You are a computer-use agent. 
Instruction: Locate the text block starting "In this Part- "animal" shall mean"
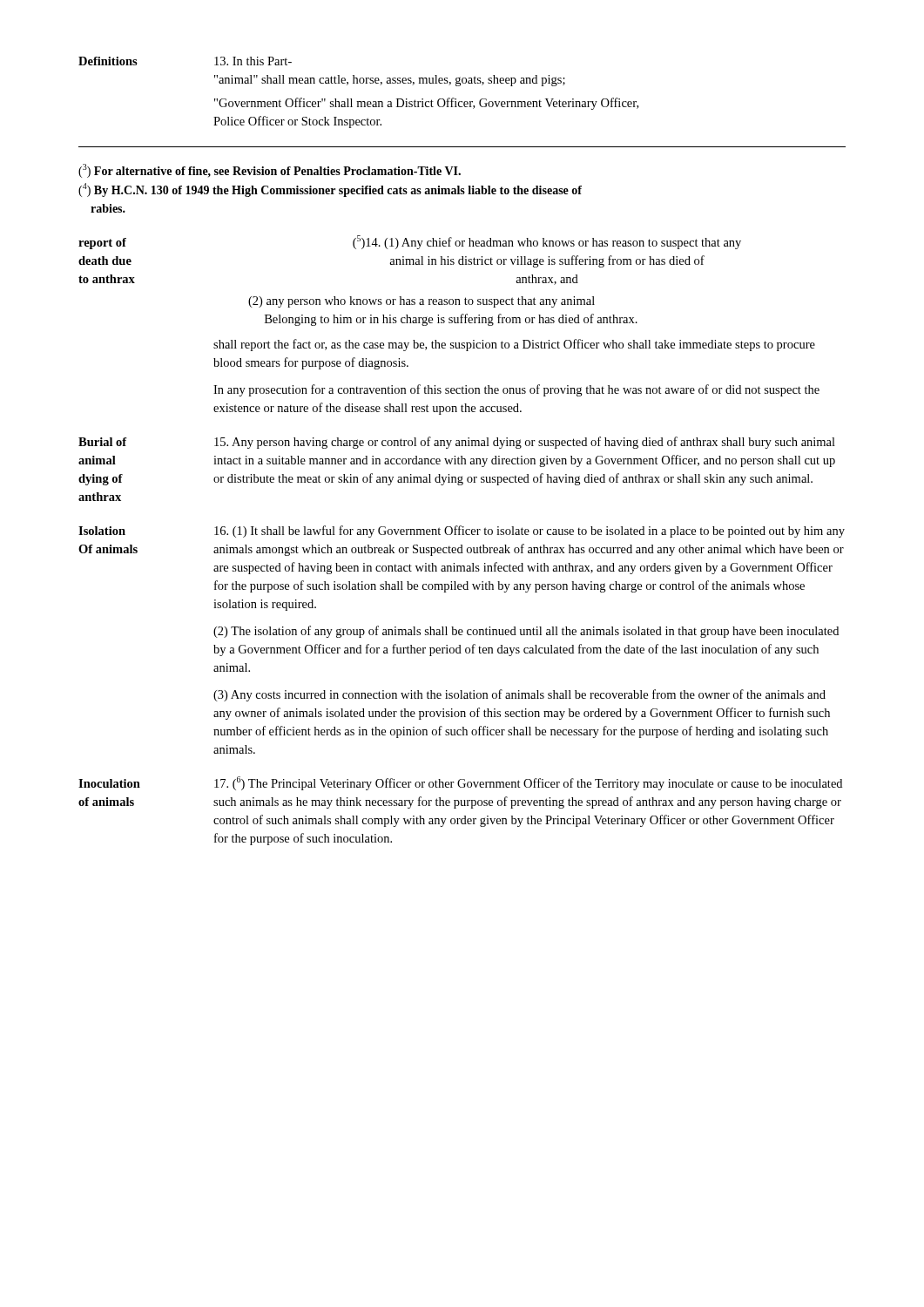pos(529,91)
